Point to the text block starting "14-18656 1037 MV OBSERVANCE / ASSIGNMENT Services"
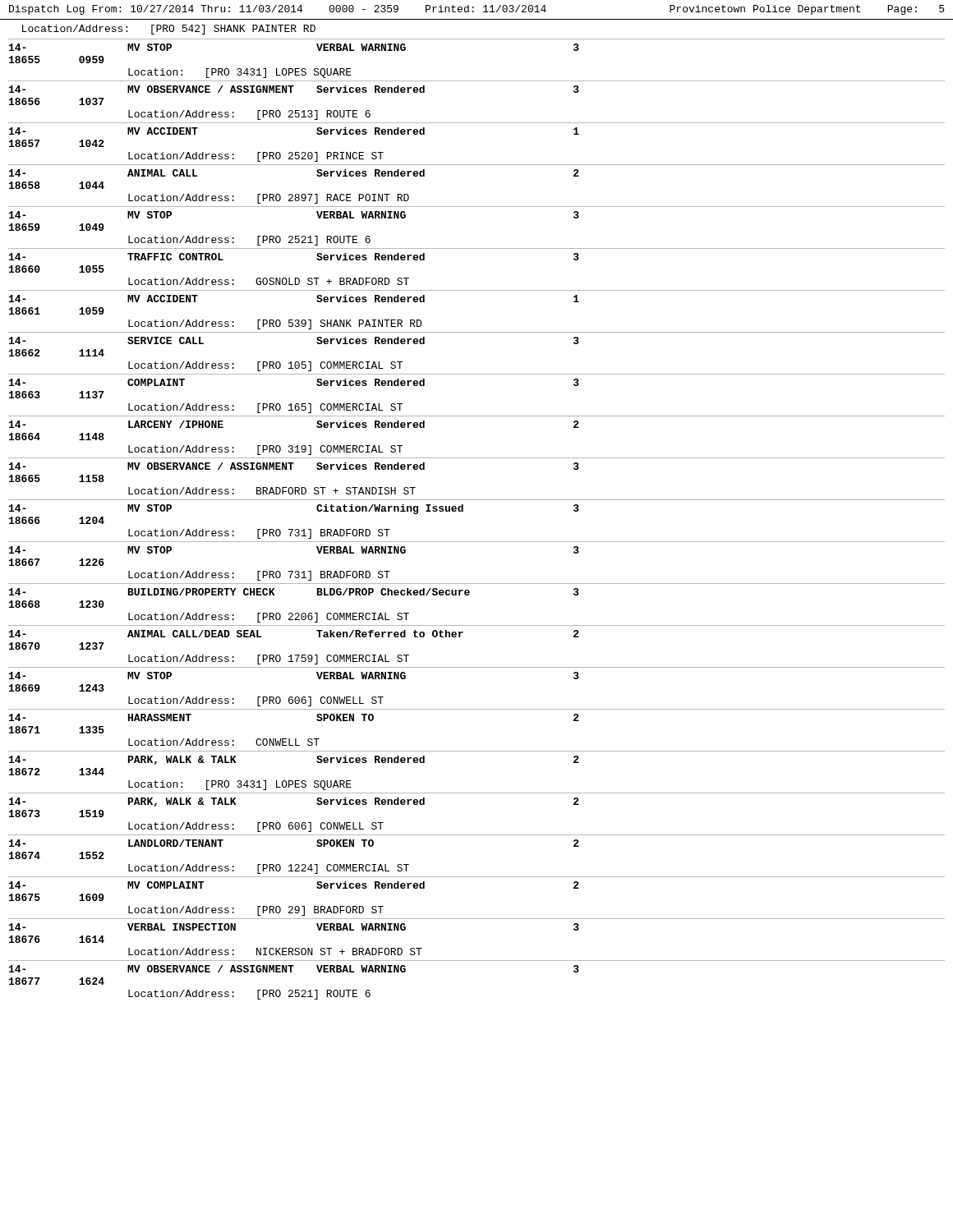953x1232 pixels. pyautogui.click(x=294, y=89)
